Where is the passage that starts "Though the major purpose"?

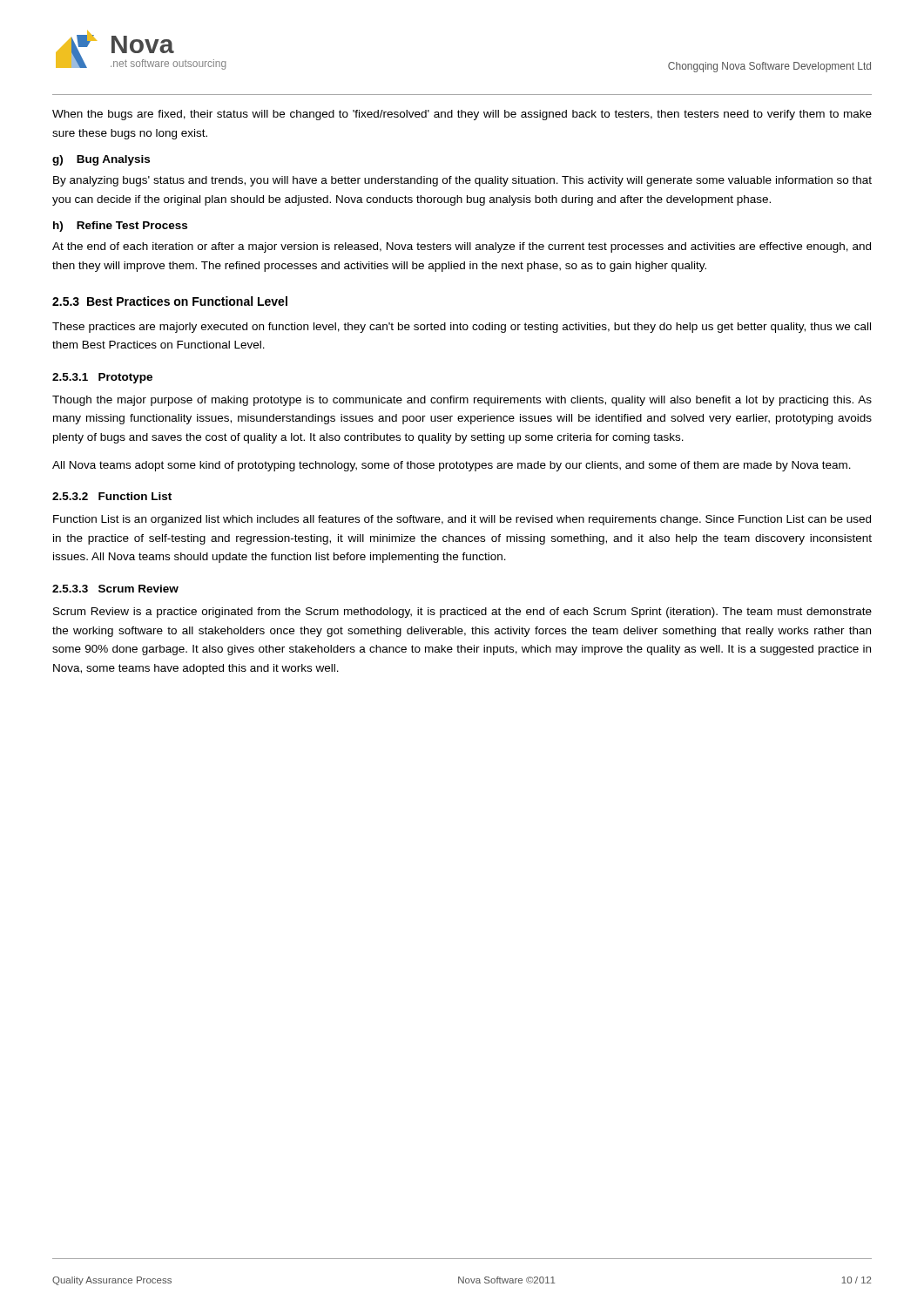coord(462,418)
